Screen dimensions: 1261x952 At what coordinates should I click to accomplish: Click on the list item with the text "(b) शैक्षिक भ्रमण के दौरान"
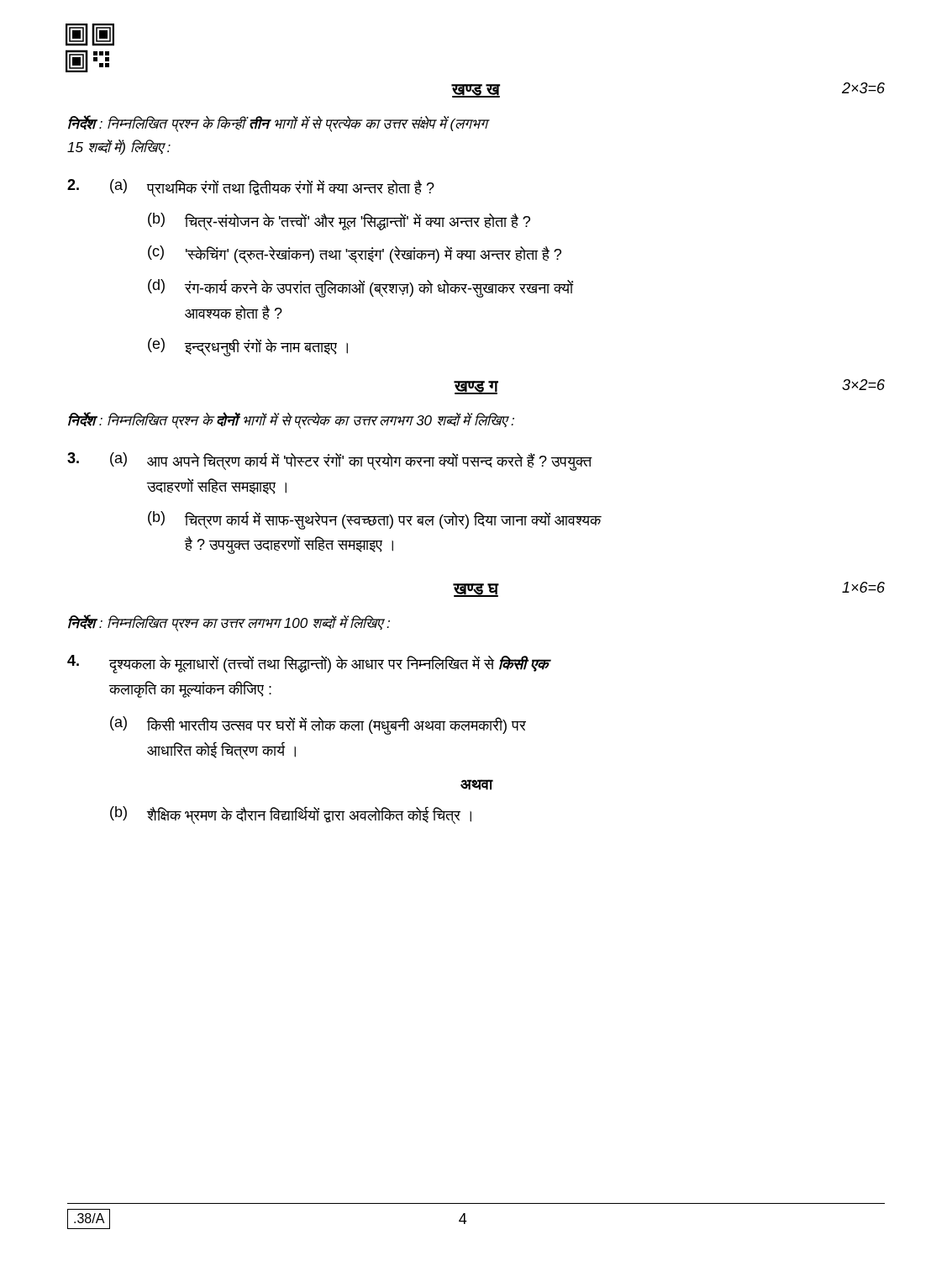(x=292, y=816)
